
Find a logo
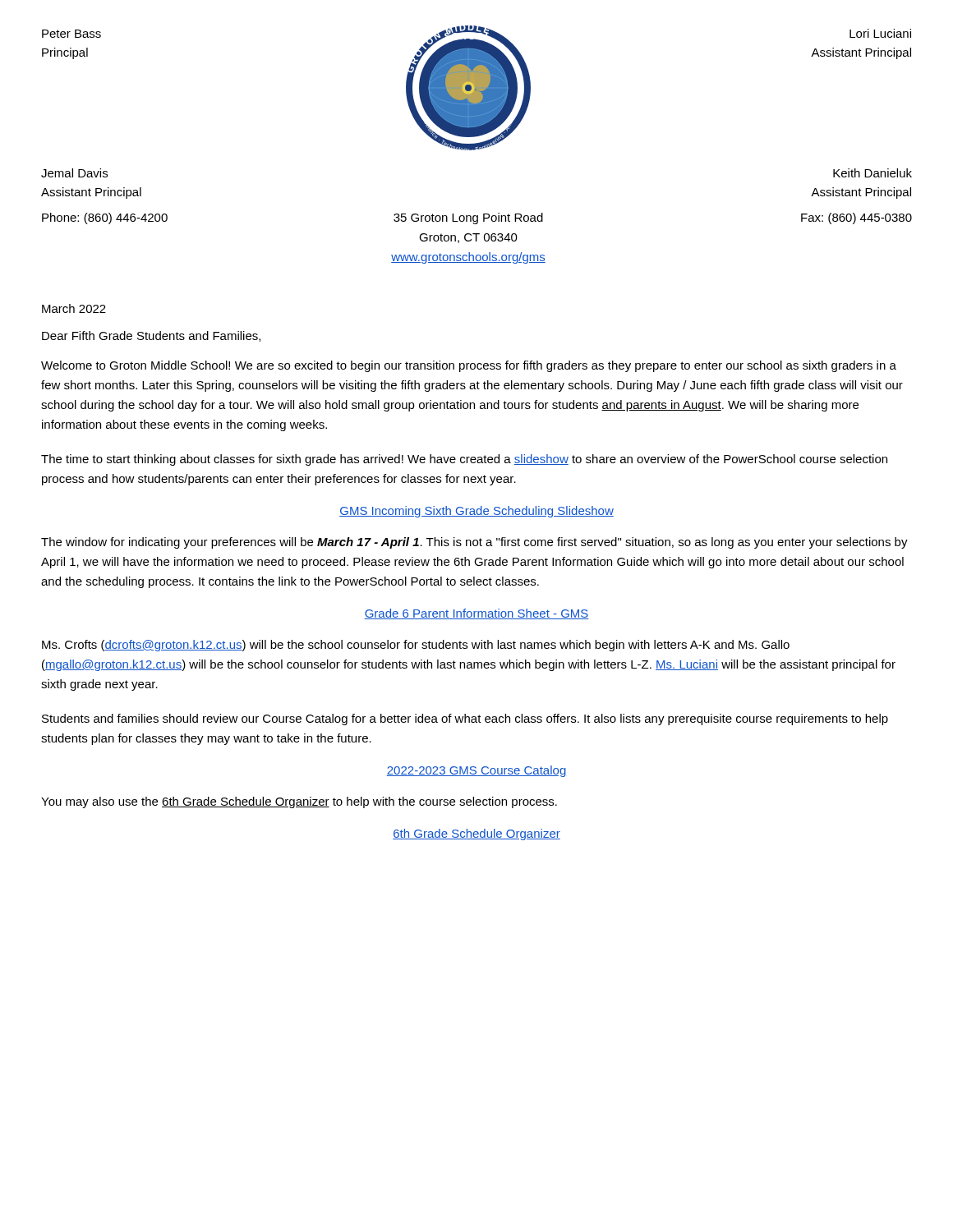tap(468, 90)
